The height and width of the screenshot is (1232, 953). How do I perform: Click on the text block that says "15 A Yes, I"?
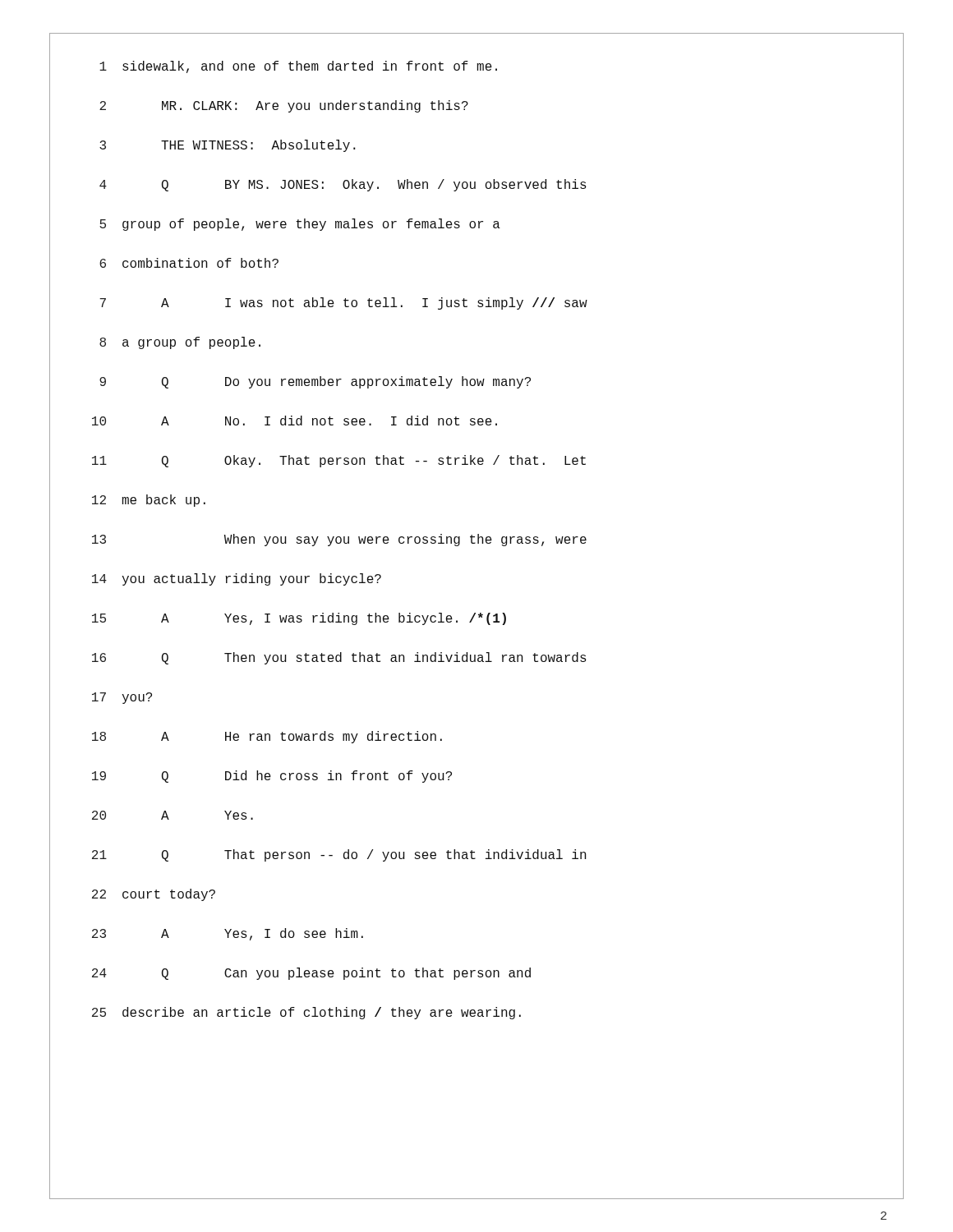point(468,619)
